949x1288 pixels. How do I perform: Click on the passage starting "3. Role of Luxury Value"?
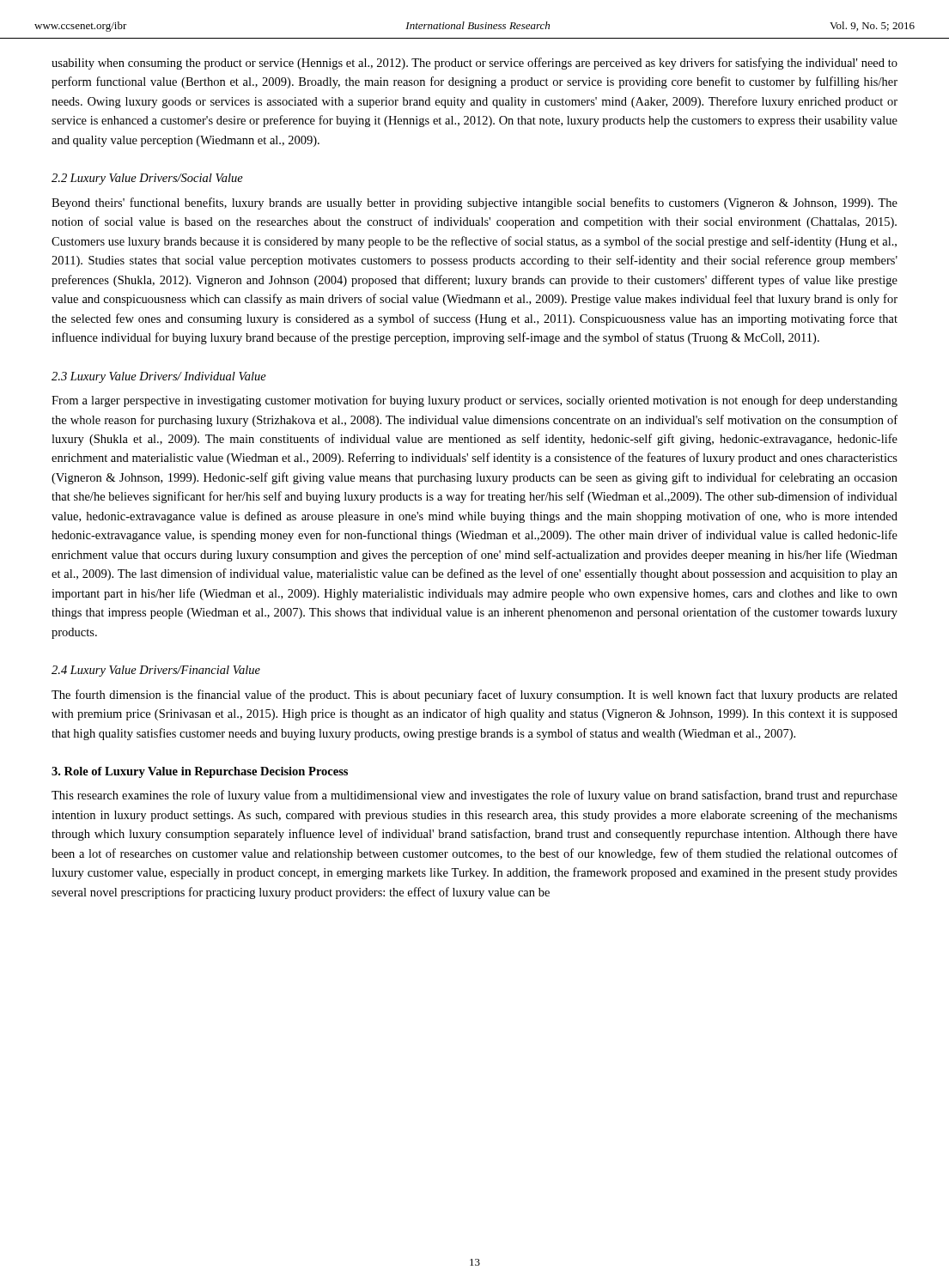pyautogui.click(x=200, y=771)
